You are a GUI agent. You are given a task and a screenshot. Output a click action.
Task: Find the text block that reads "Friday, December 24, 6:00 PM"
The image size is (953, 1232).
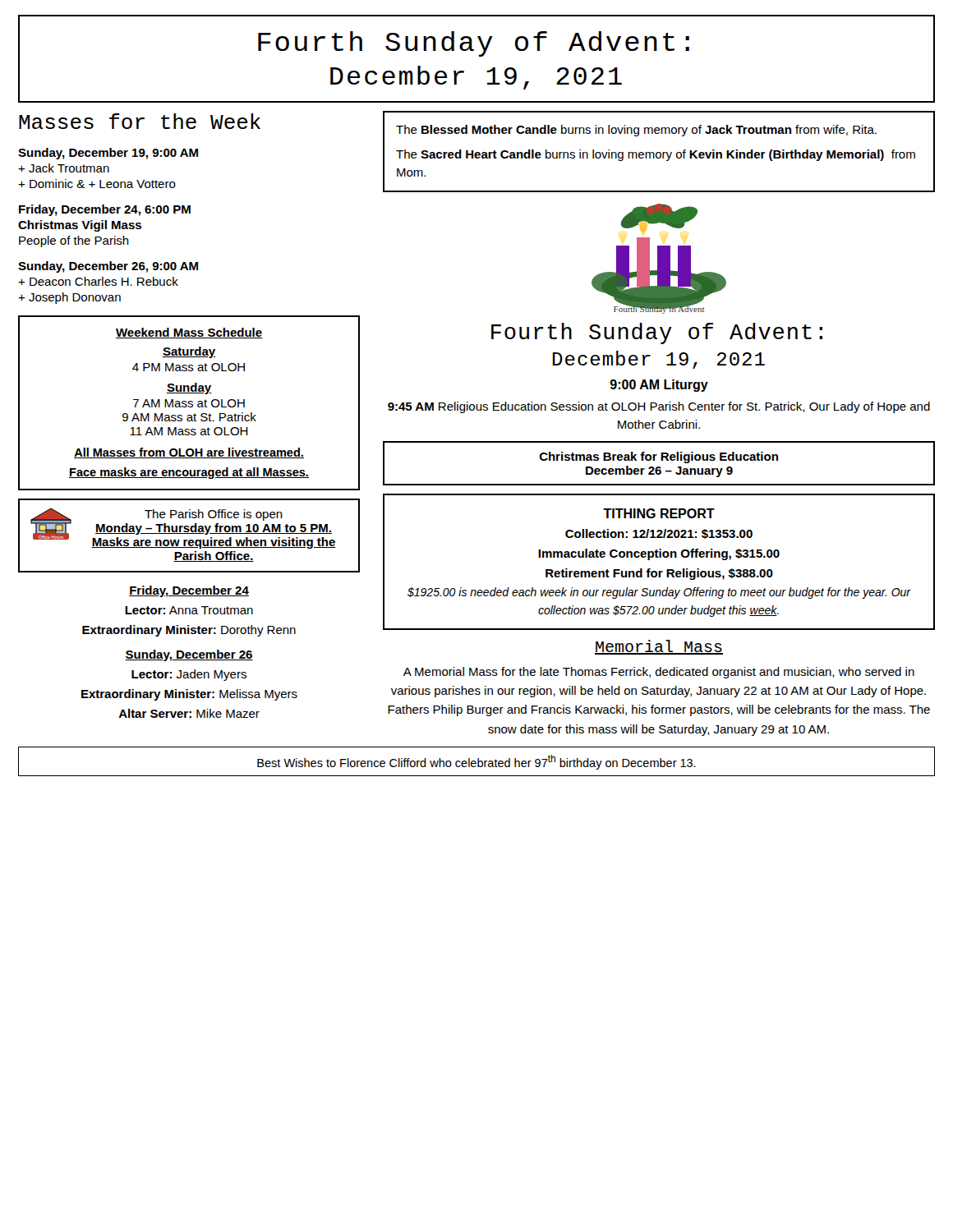pyautogui.click(x=105, y=210)
